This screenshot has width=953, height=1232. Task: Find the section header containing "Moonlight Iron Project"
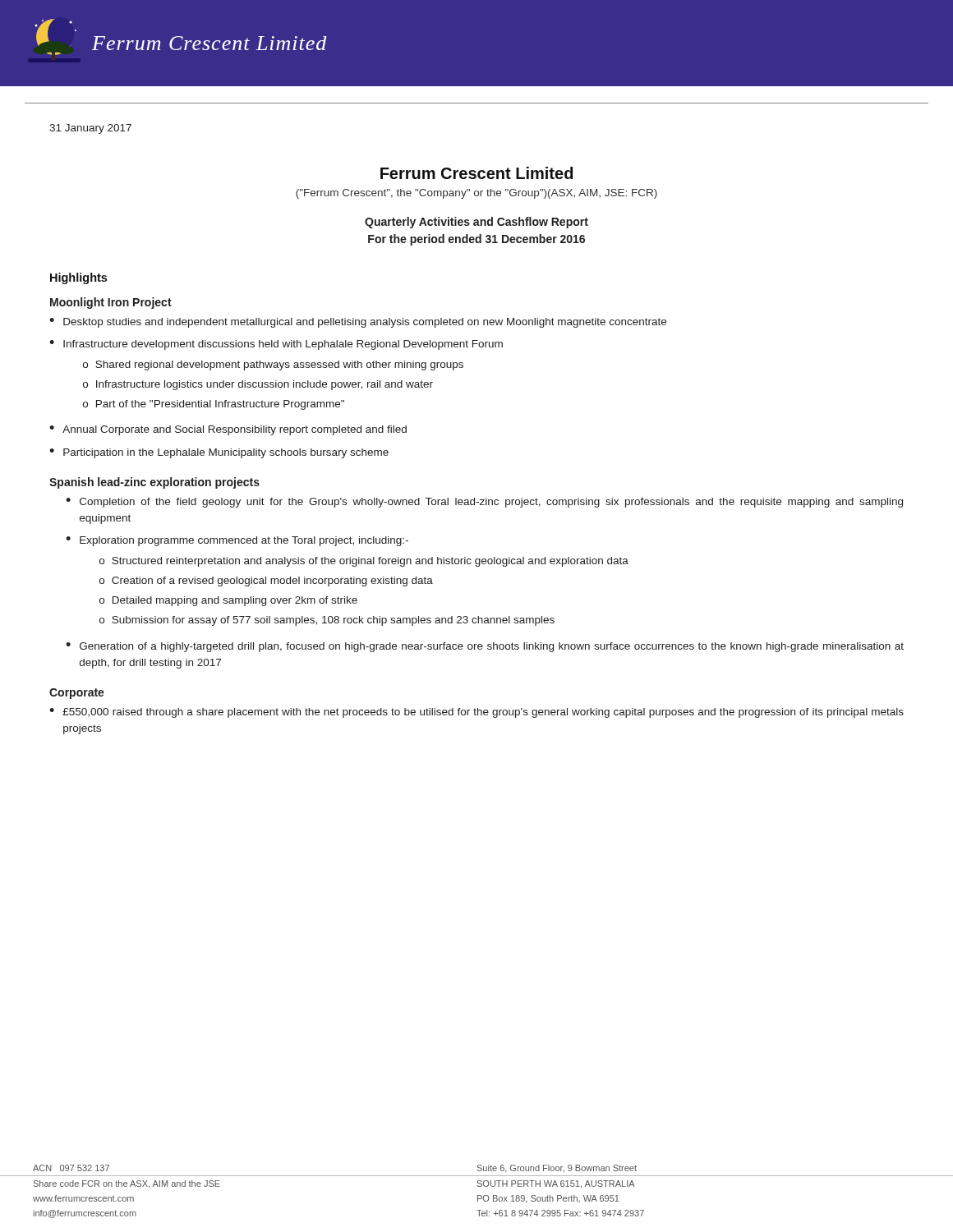(x=110, y=302)
